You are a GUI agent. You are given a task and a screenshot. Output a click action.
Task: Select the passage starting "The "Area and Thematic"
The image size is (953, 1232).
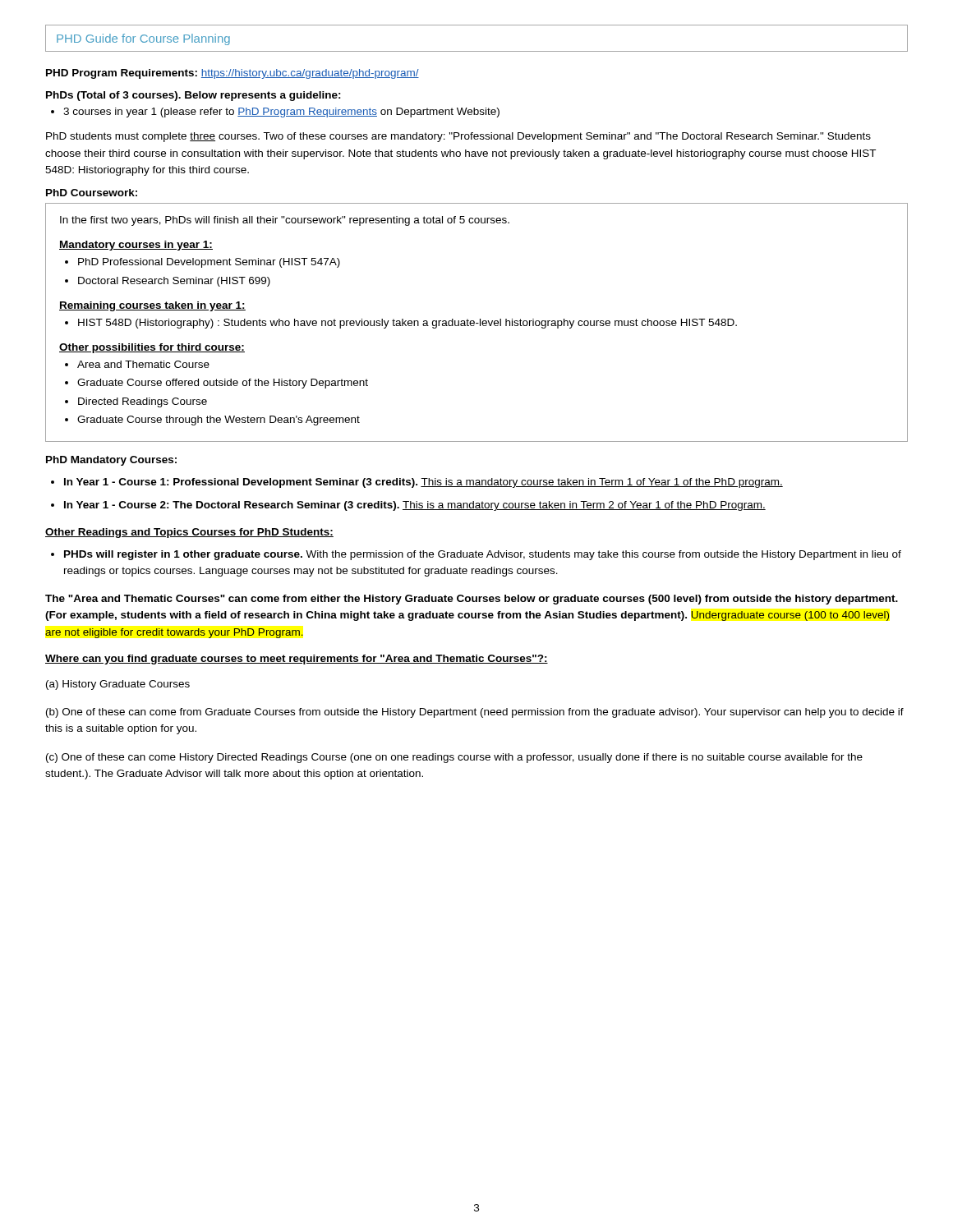472,615
